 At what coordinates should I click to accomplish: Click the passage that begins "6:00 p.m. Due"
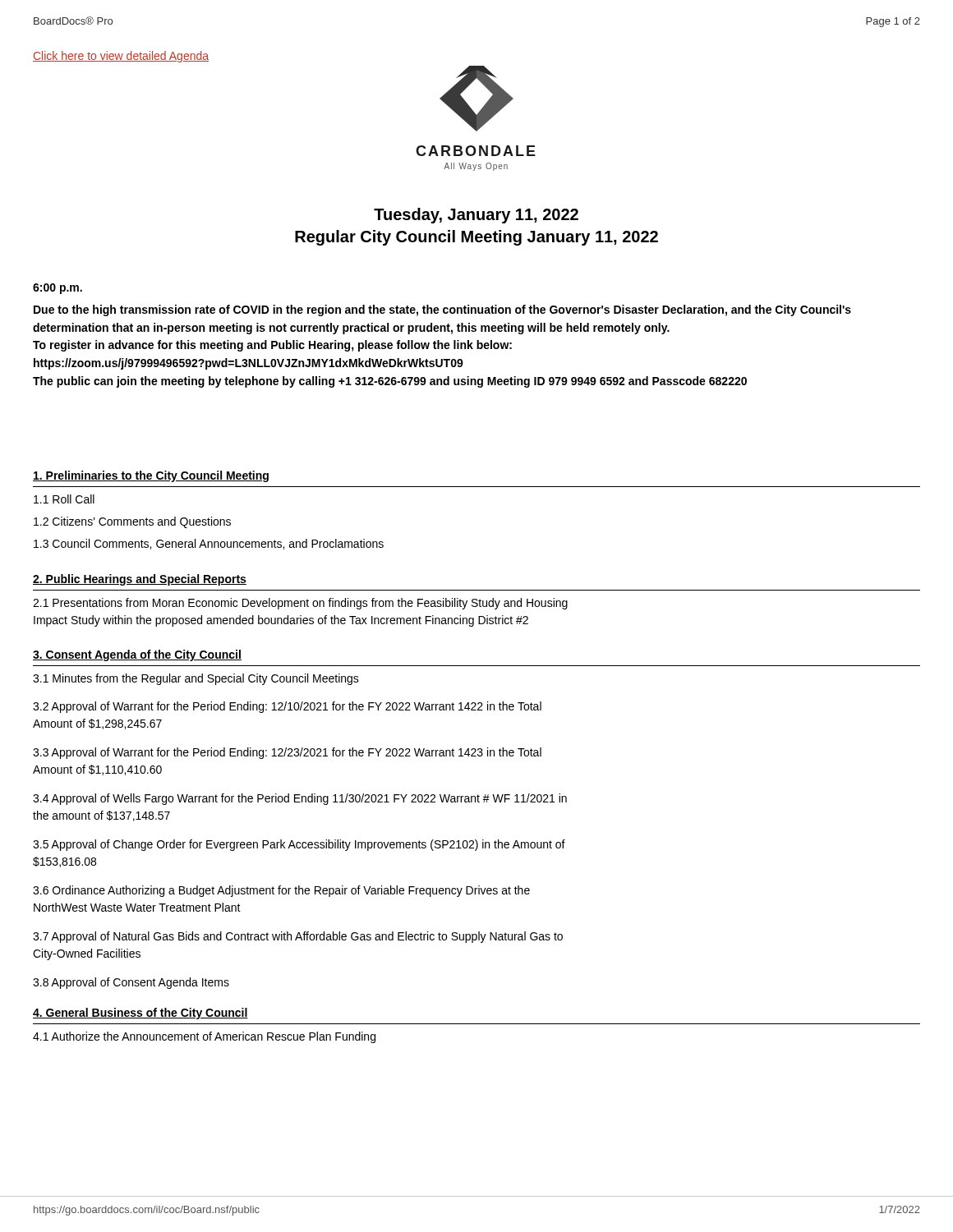click(x=476, y=335)
